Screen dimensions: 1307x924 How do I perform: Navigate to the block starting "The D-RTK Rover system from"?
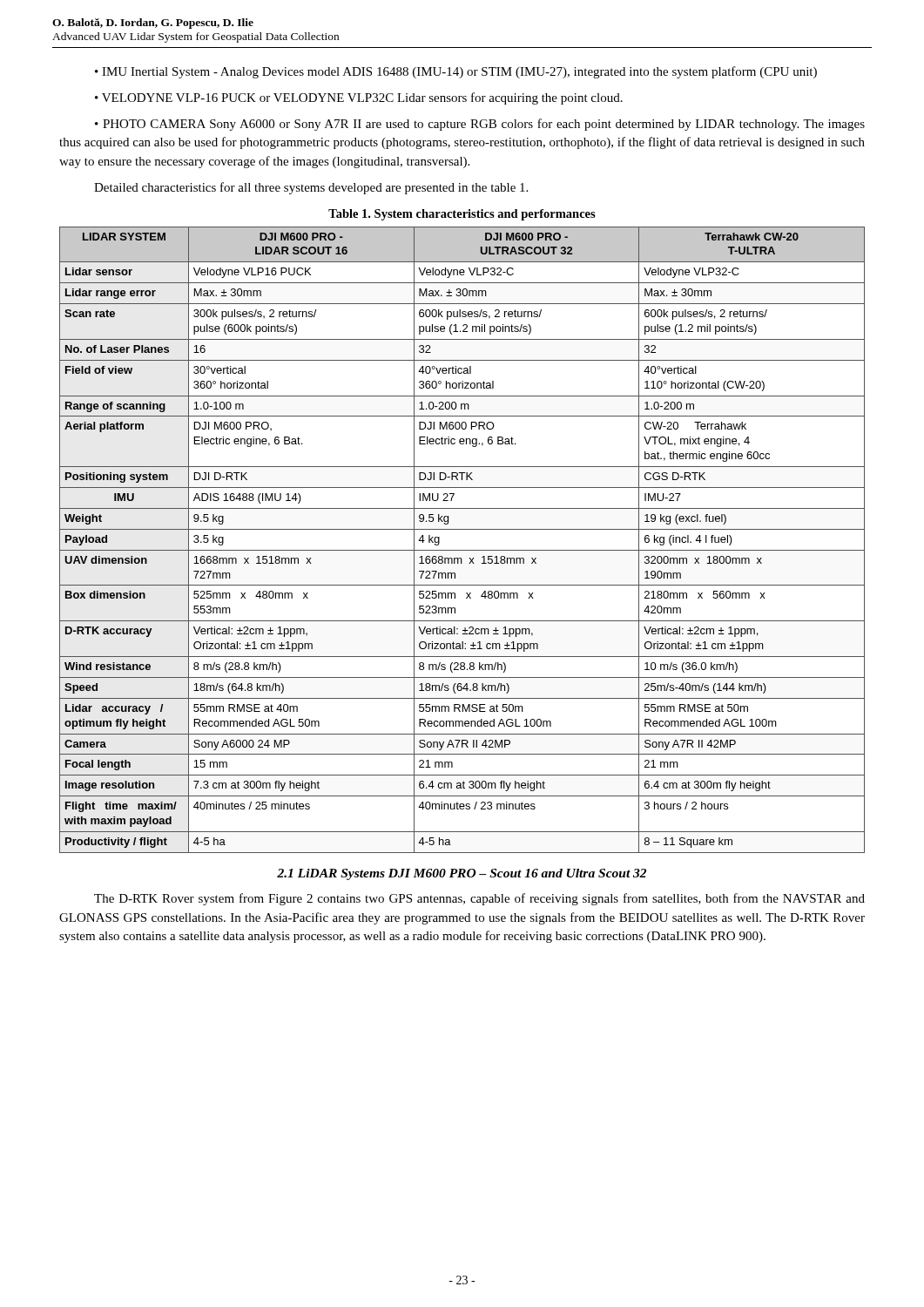click(462, 917)
